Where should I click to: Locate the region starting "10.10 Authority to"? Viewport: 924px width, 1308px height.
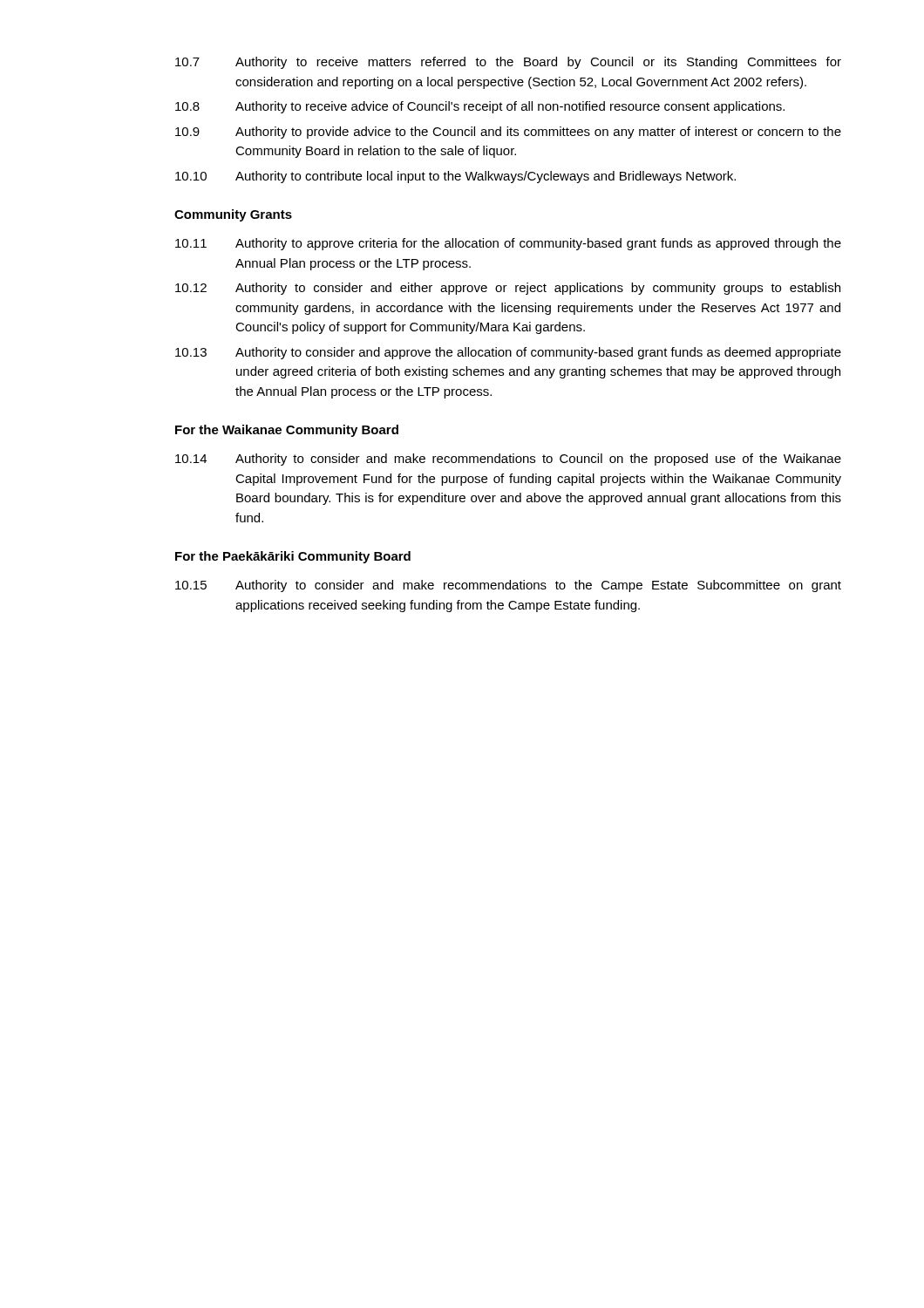pyautogui.click(x=508, y=176)
